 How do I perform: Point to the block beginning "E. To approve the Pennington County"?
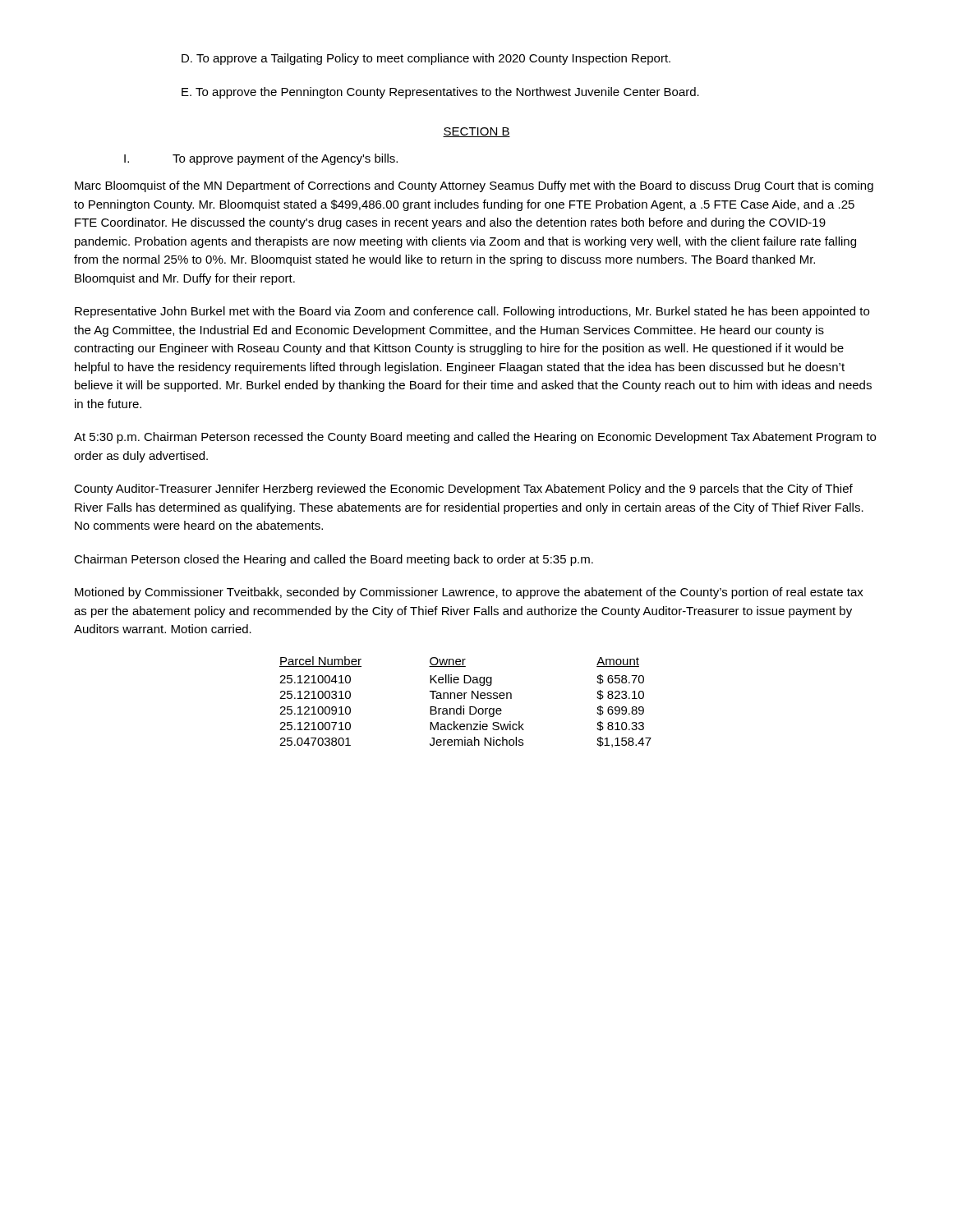(440, 91)
